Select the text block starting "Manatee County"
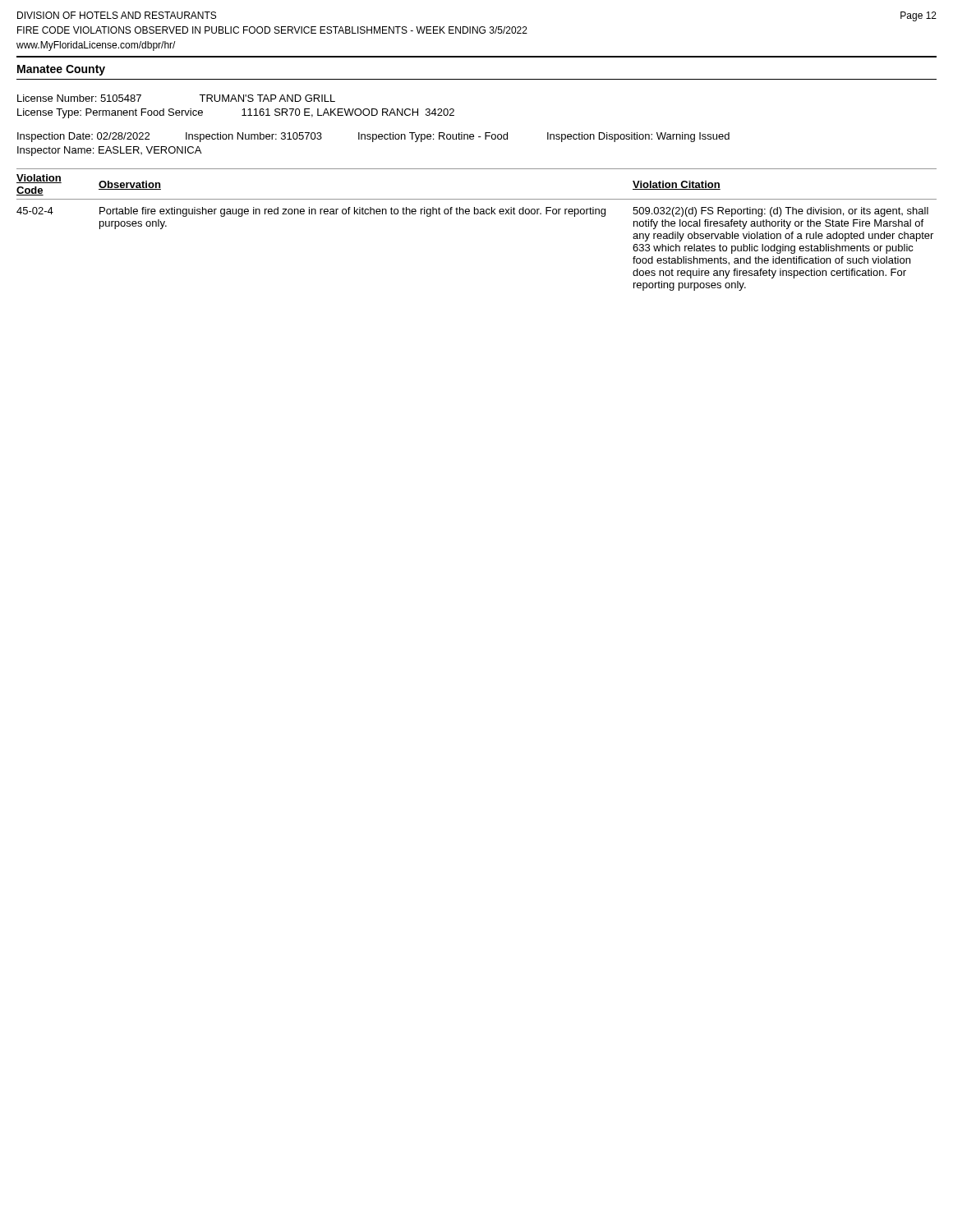This screenshot has width=953, height=1232. pos(476,71)
